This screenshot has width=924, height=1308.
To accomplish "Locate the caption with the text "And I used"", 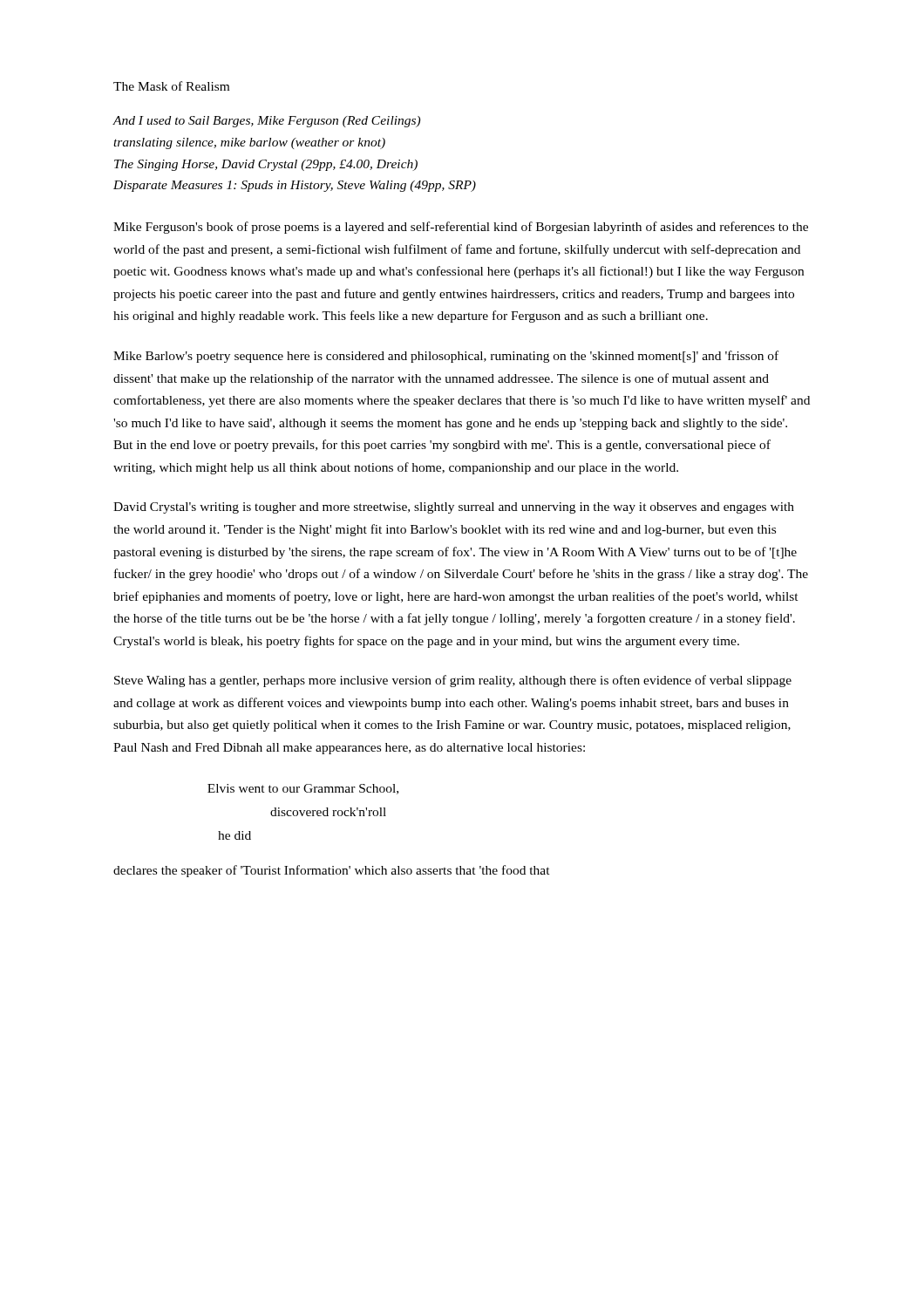I will point(295,152).
